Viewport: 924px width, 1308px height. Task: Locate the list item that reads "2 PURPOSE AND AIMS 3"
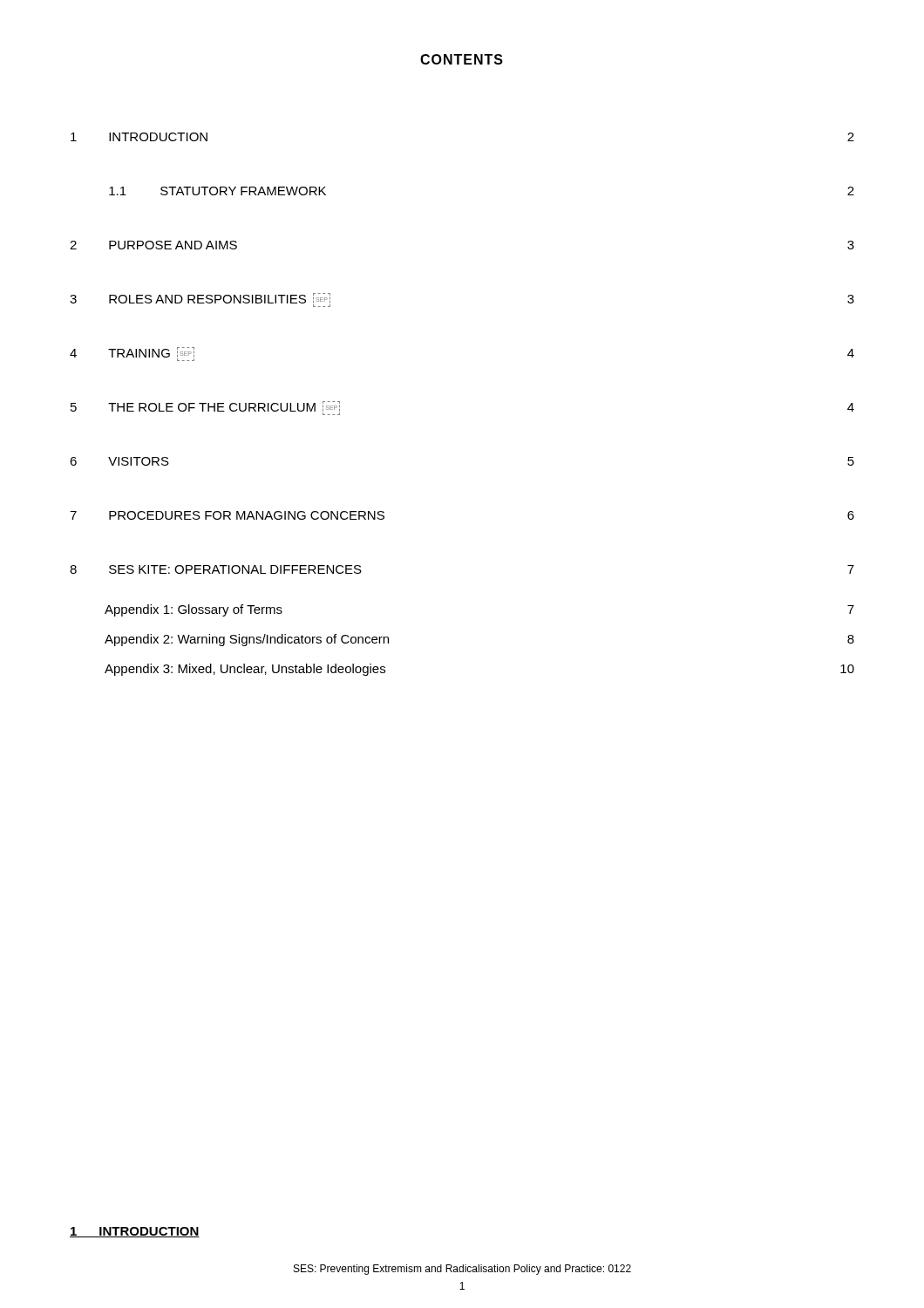168,245
